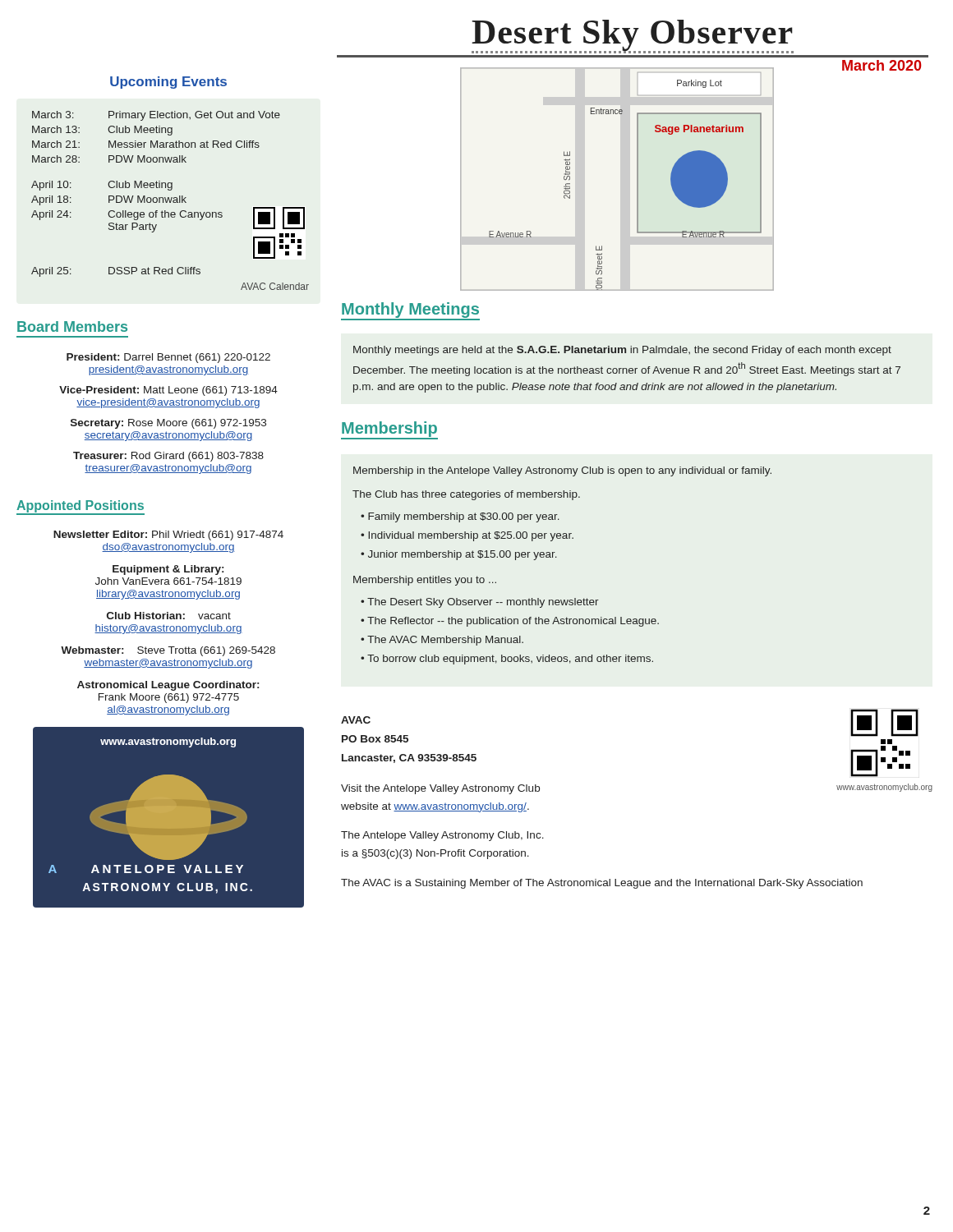
Task: Find the block starting "Treasurer: Rod Girard (661) 803-7838"
Action: (x=168, y=462)
